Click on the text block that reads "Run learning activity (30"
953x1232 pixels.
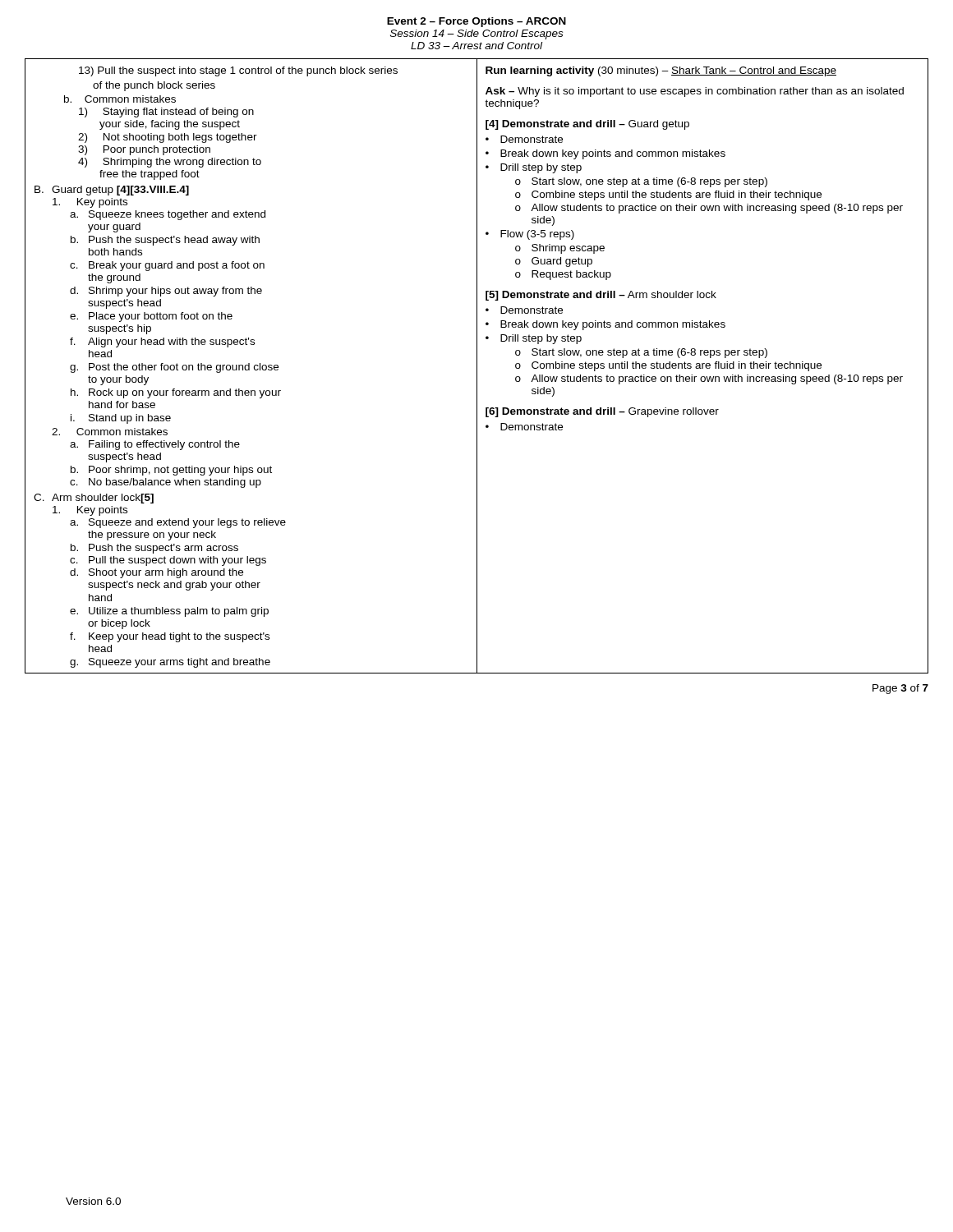(x=661, y=70)
